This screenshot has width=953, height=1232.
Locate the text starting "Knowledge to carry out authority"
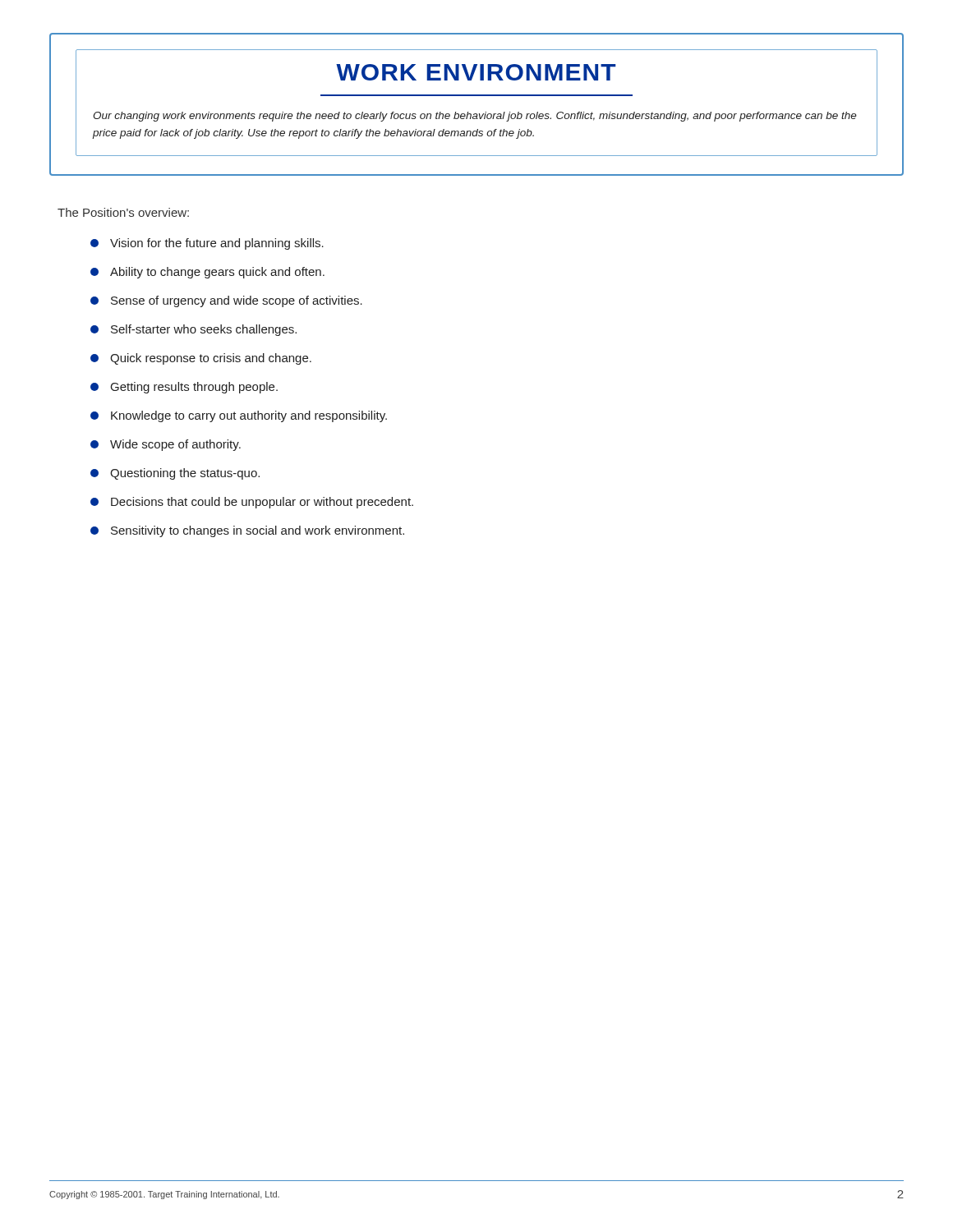[x=239, y=415]
